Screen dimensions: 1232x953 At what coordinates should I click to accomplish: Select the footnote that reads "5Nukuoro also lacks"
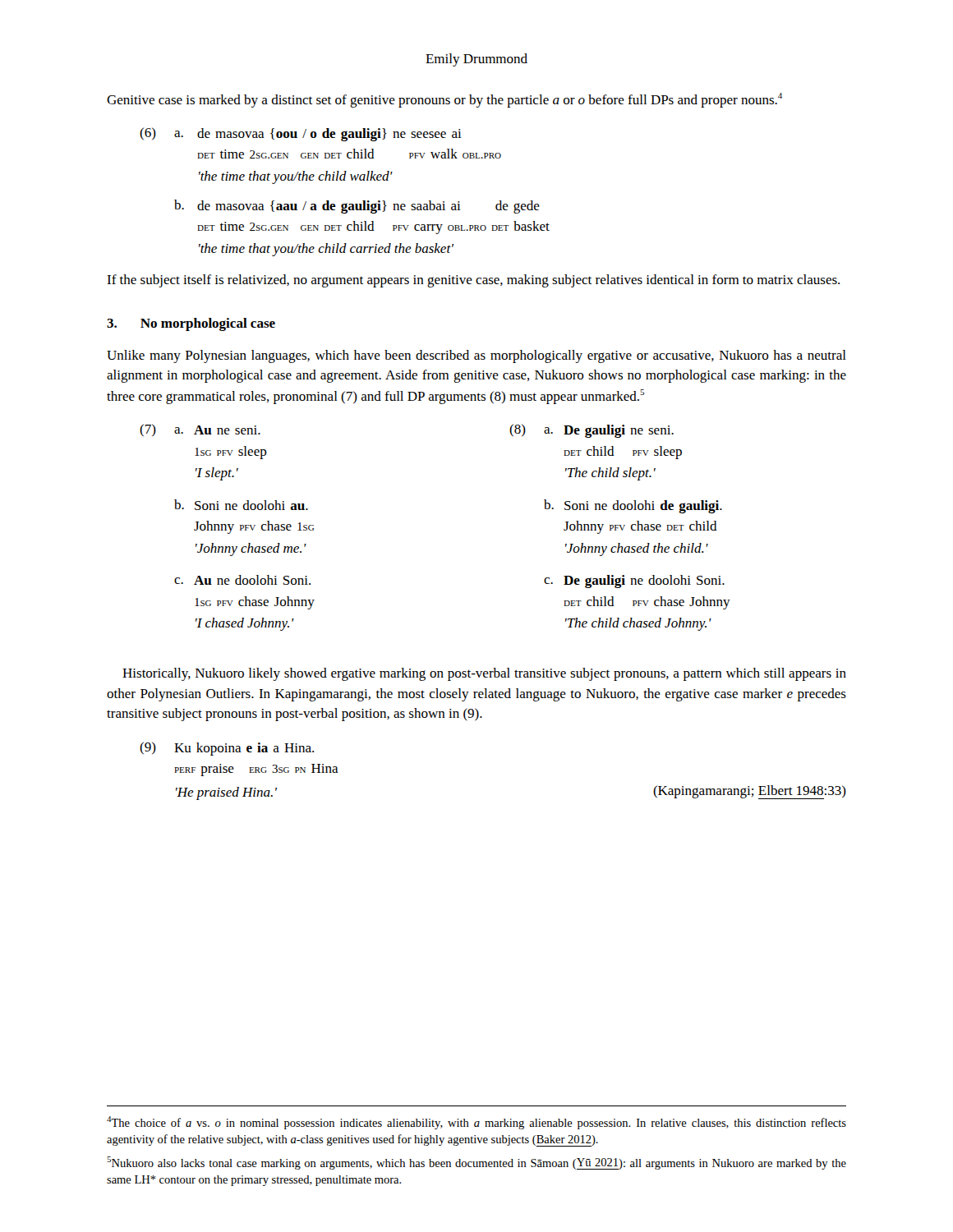(476, 1170)
